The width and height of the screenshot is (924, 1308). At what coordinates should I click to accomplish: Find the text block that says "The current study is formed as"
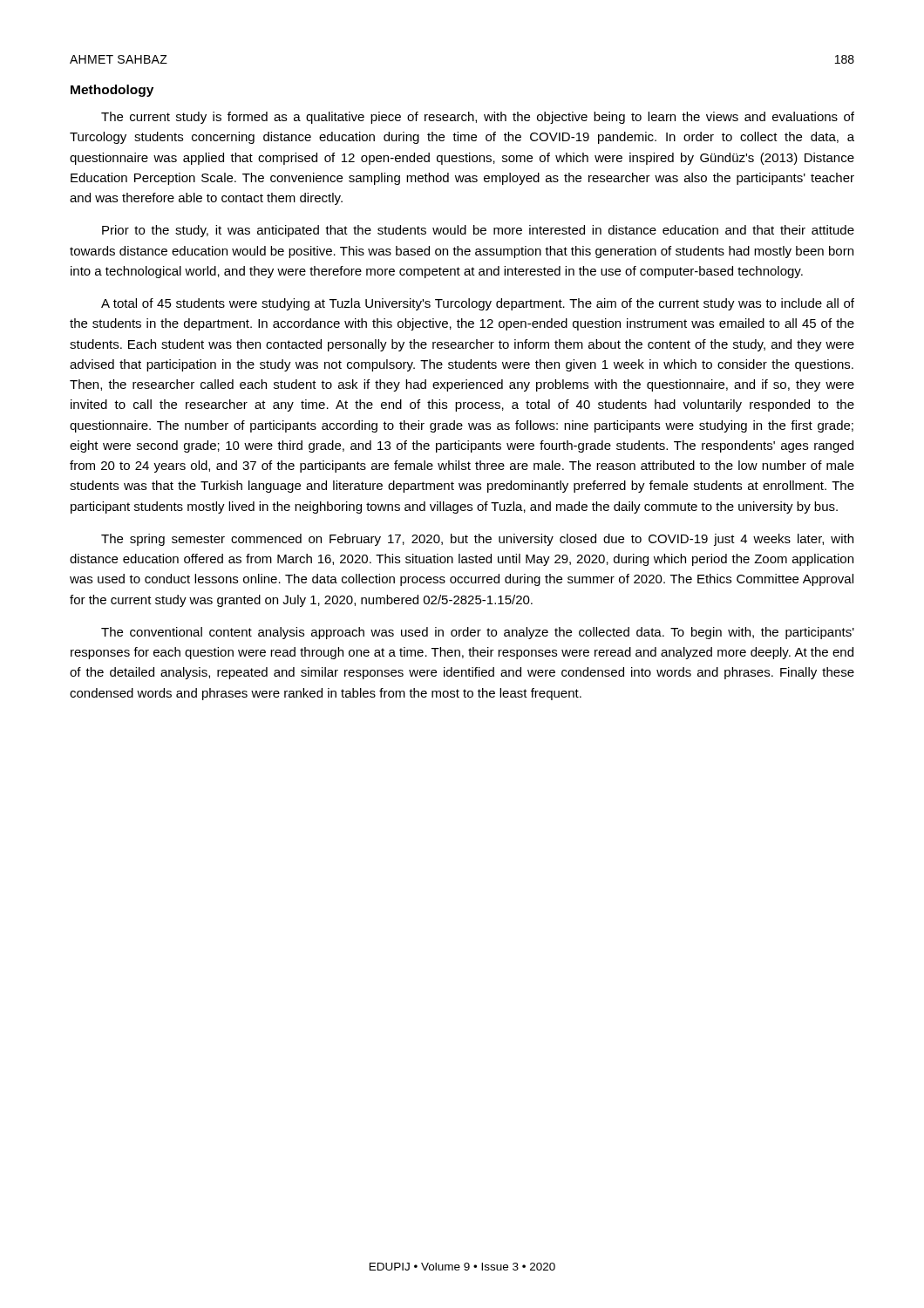click(462, 157)
